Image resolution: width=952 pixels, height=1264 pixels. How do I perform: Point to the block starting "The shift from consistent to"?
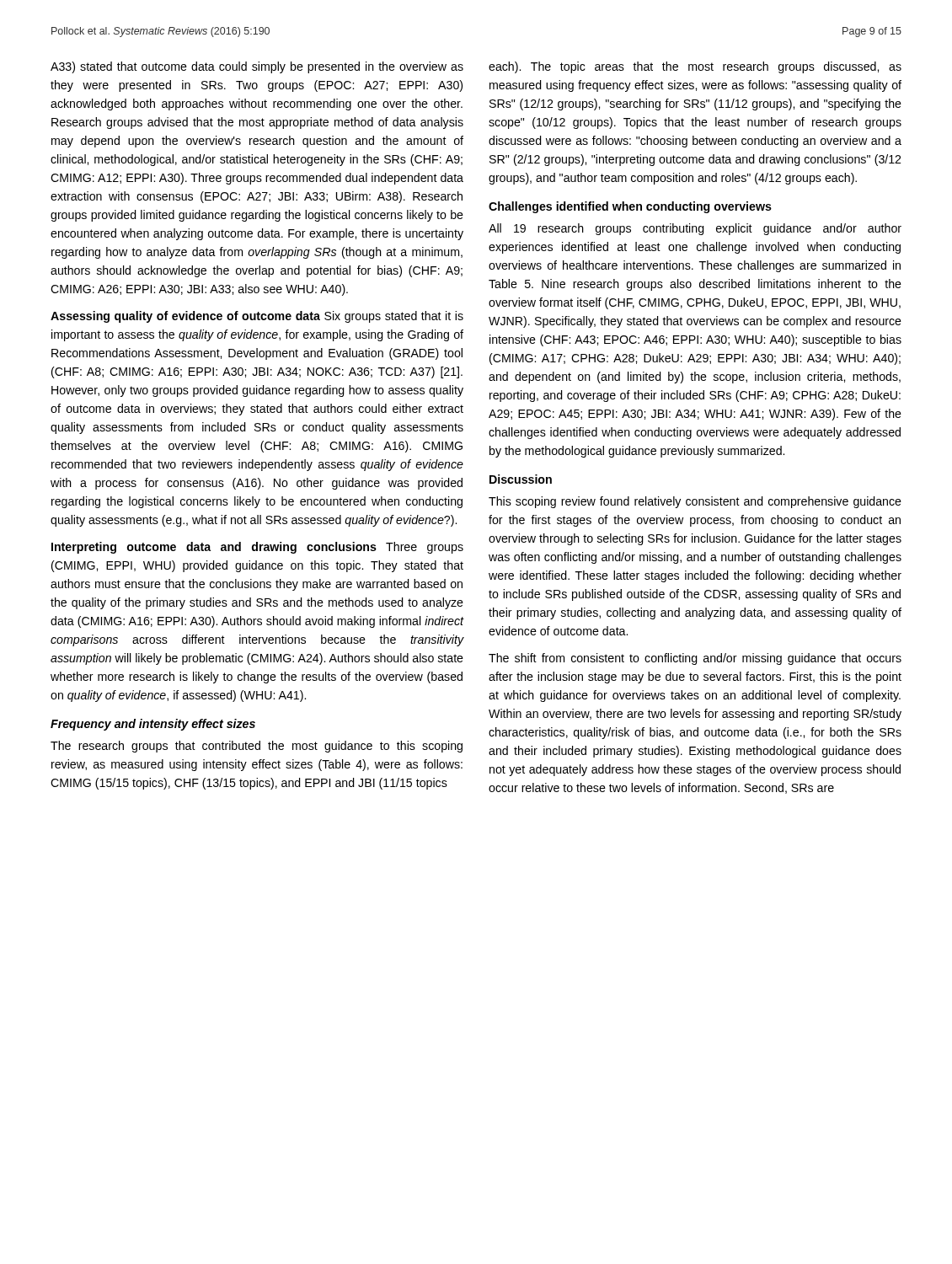tap(695, 723)
